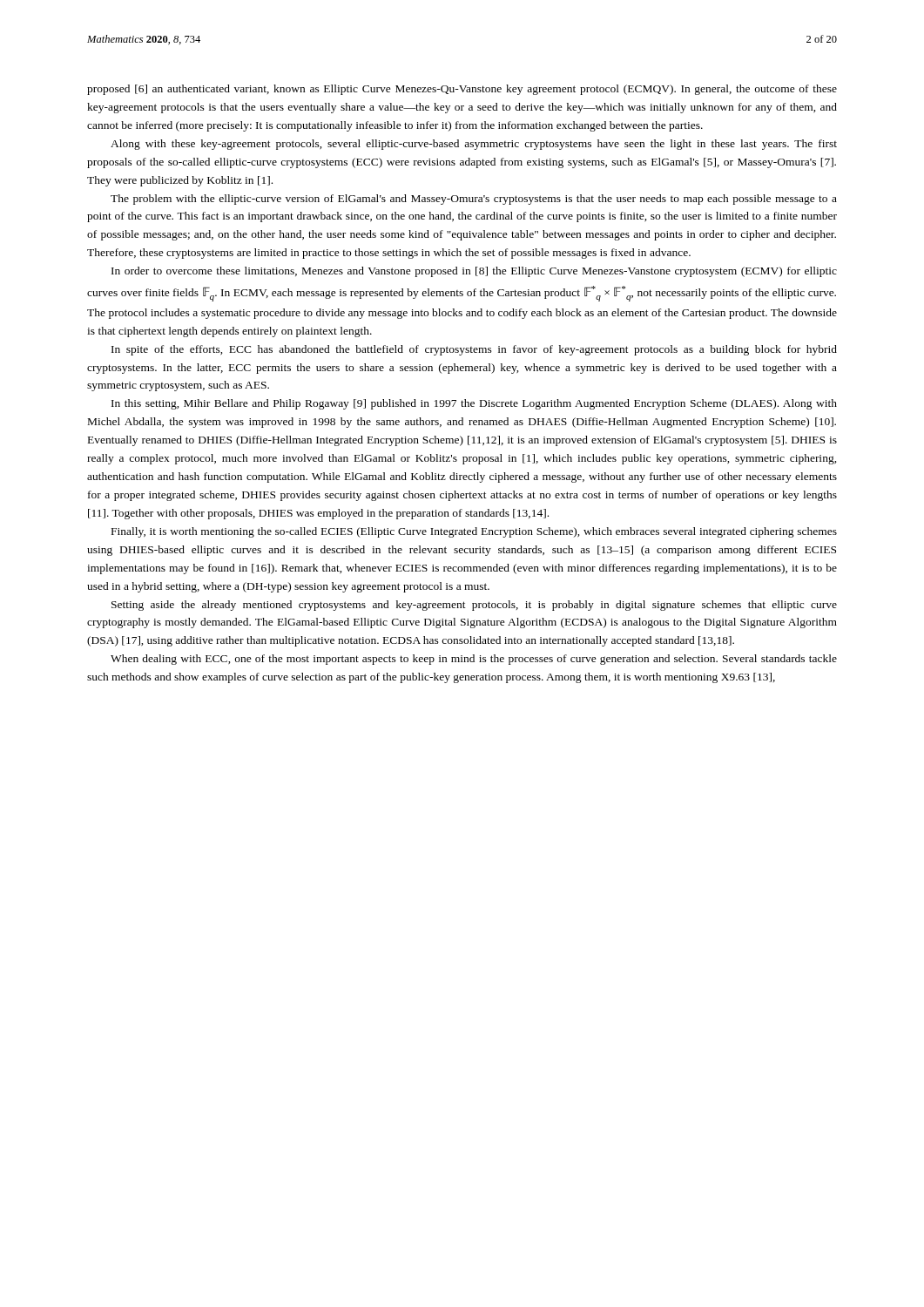The image size is (924, 1307).
Task: Find the passage starting "In spite of the efforts, ECC has"
Action: click(462, 368)
